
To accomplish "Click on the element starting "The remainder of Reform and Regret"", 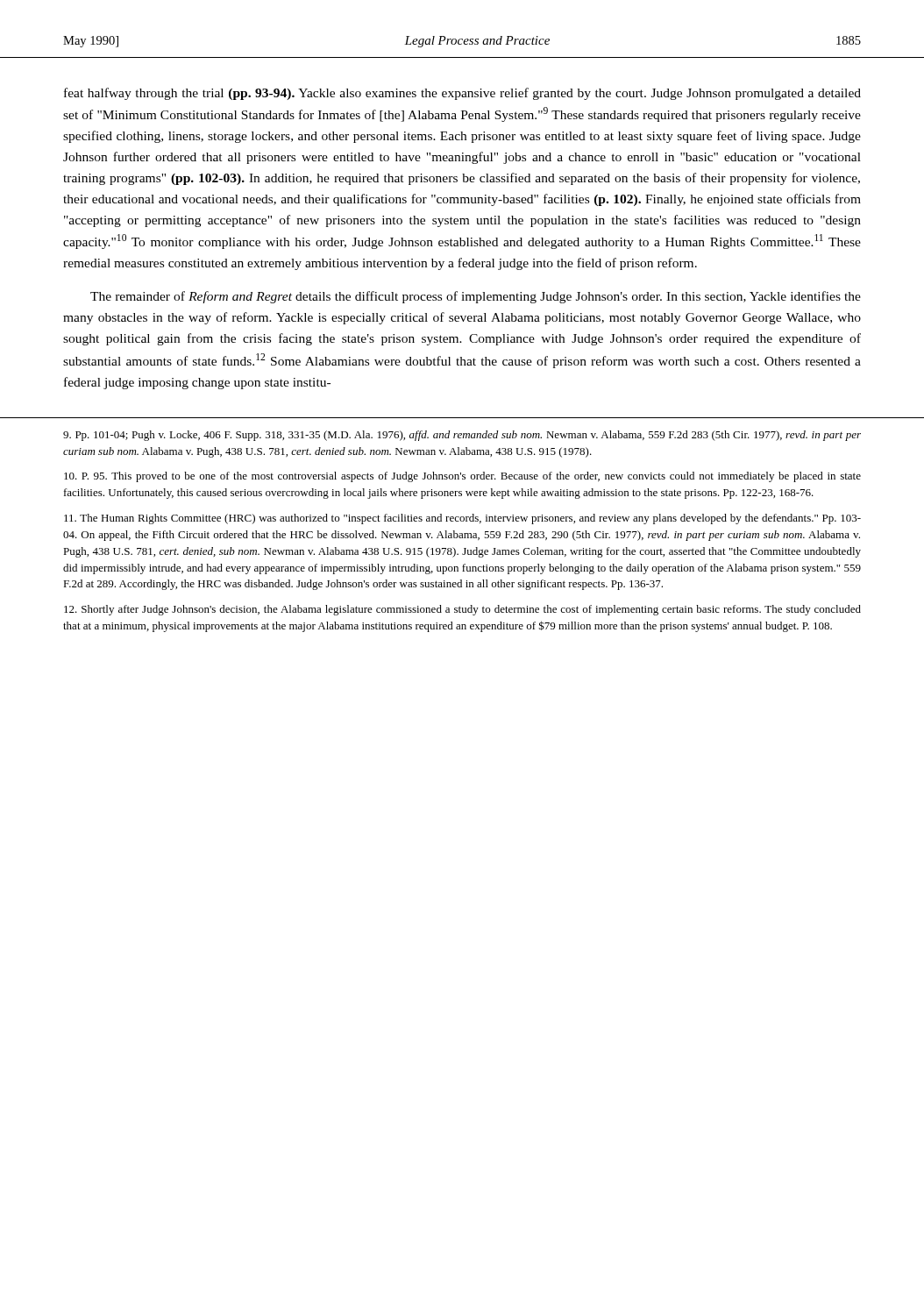I will (x=462, y=339).
